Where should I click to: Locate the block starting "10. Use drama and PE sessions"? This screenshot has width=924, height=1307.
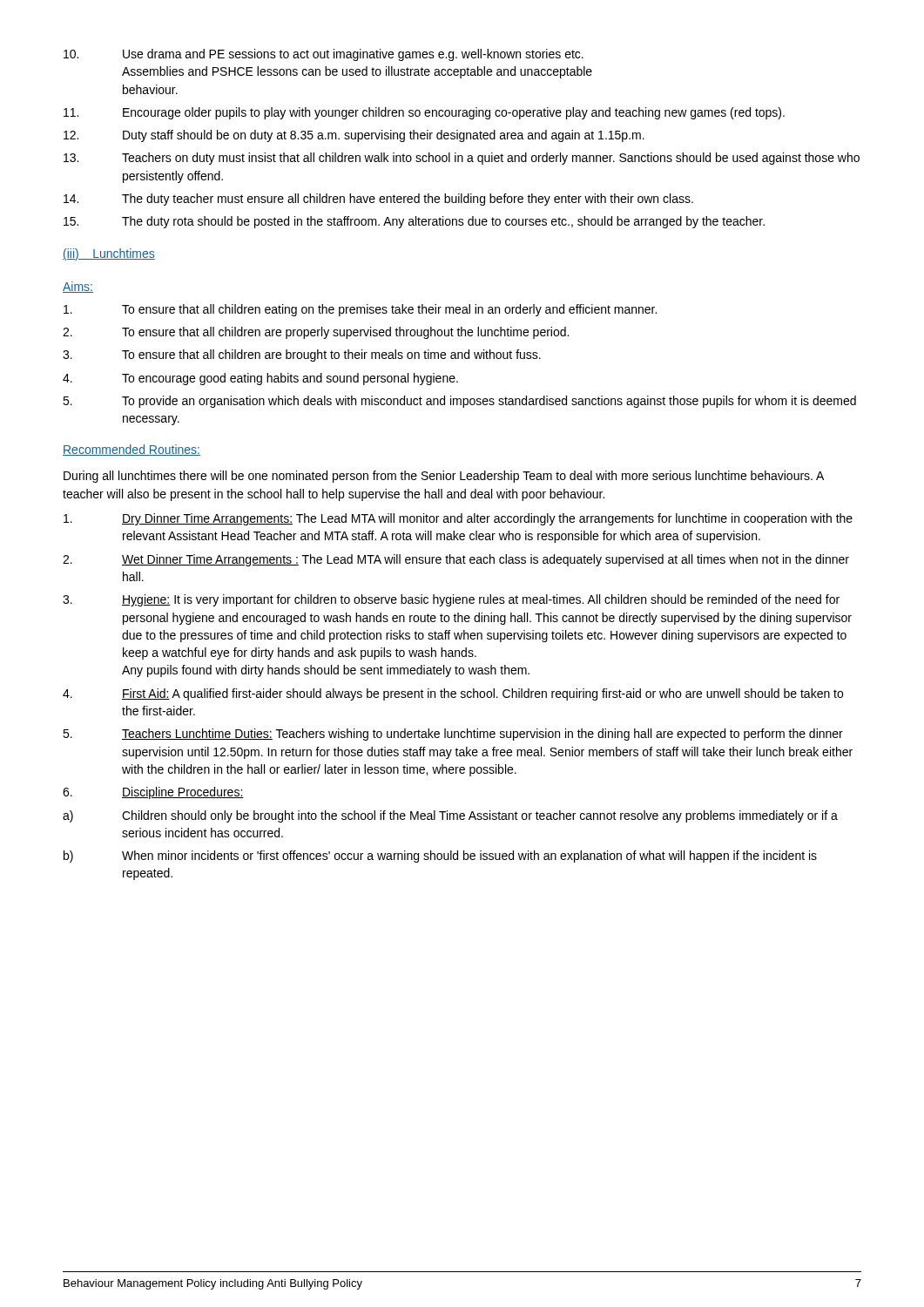tap(462, 72)
